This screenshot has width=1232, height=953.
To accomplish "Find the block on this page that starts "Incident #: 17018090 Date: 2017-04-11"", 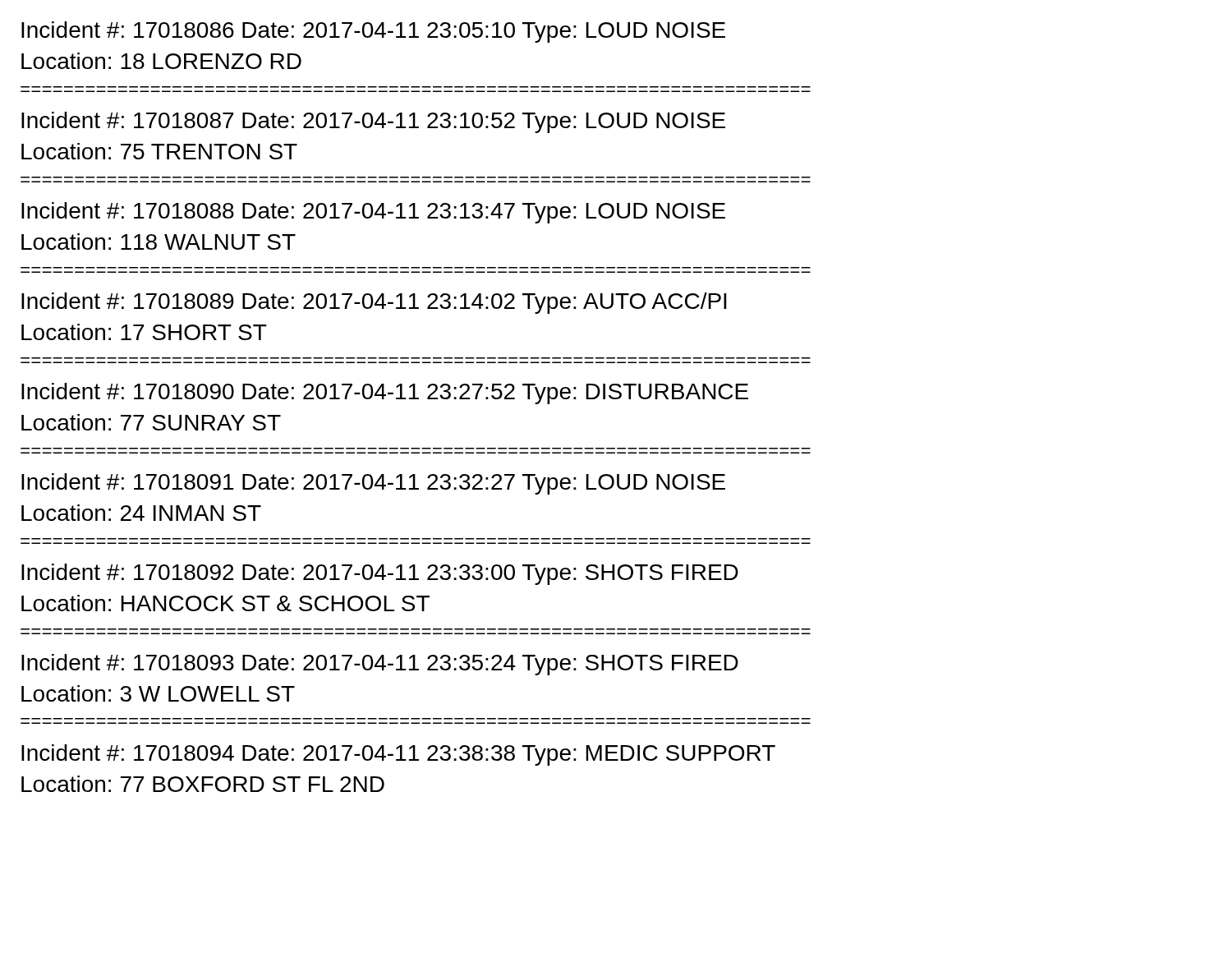I will click(x=616, y=407).
